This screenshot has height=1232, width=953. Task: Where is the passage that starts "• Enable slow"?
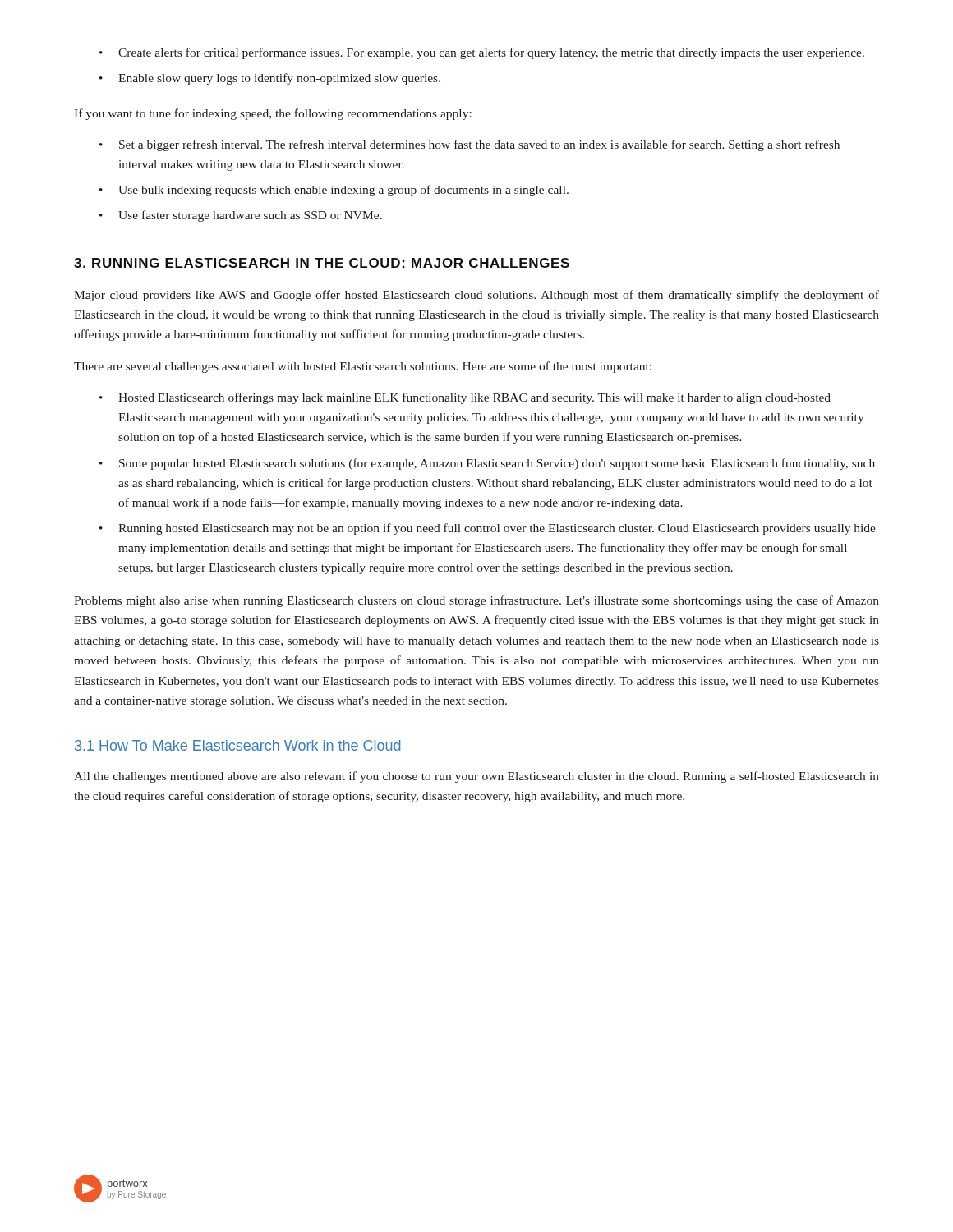point(270,79)
